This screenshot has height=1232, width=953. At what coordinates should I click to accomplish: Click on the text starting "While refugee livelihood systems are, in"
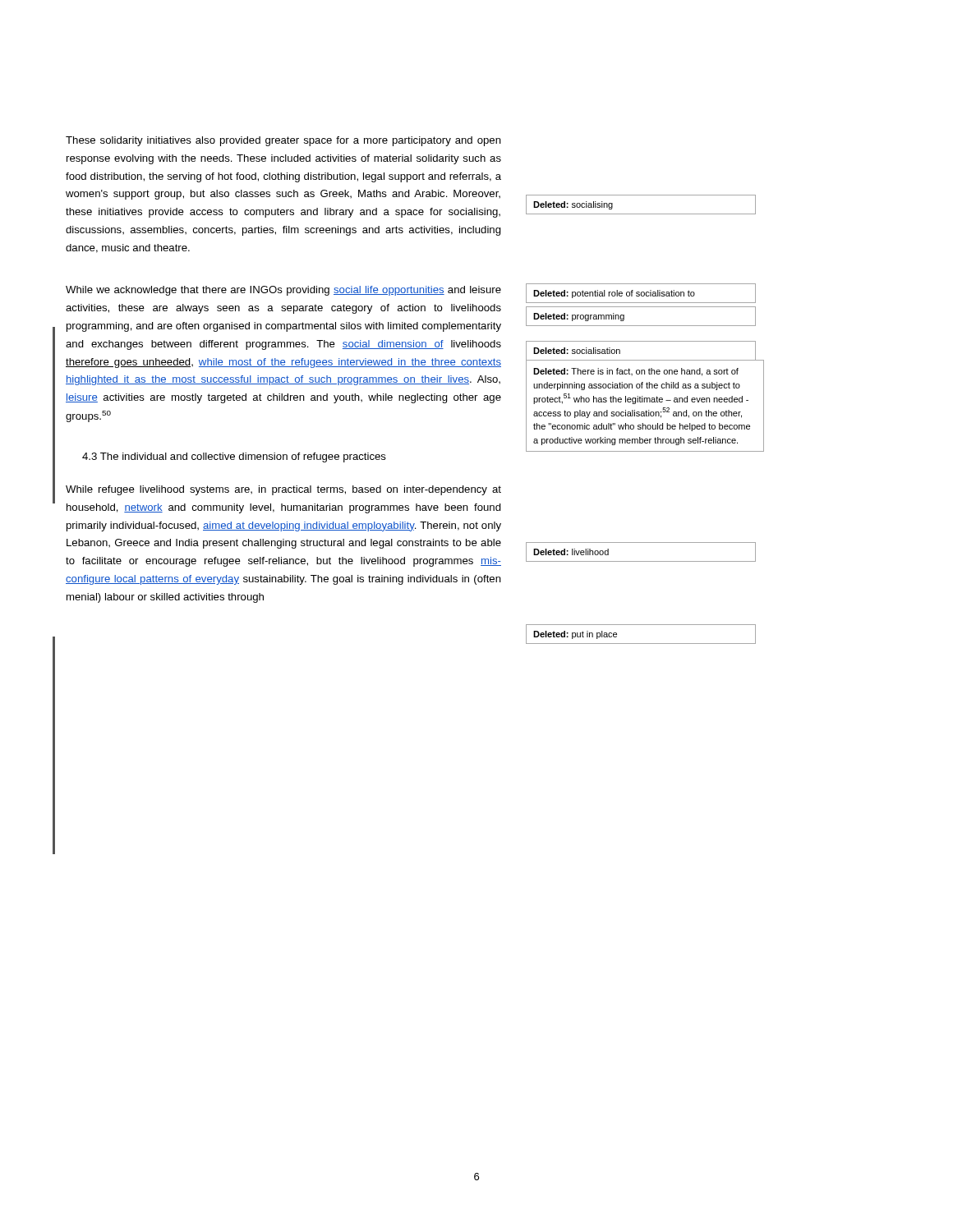[283, 543]
